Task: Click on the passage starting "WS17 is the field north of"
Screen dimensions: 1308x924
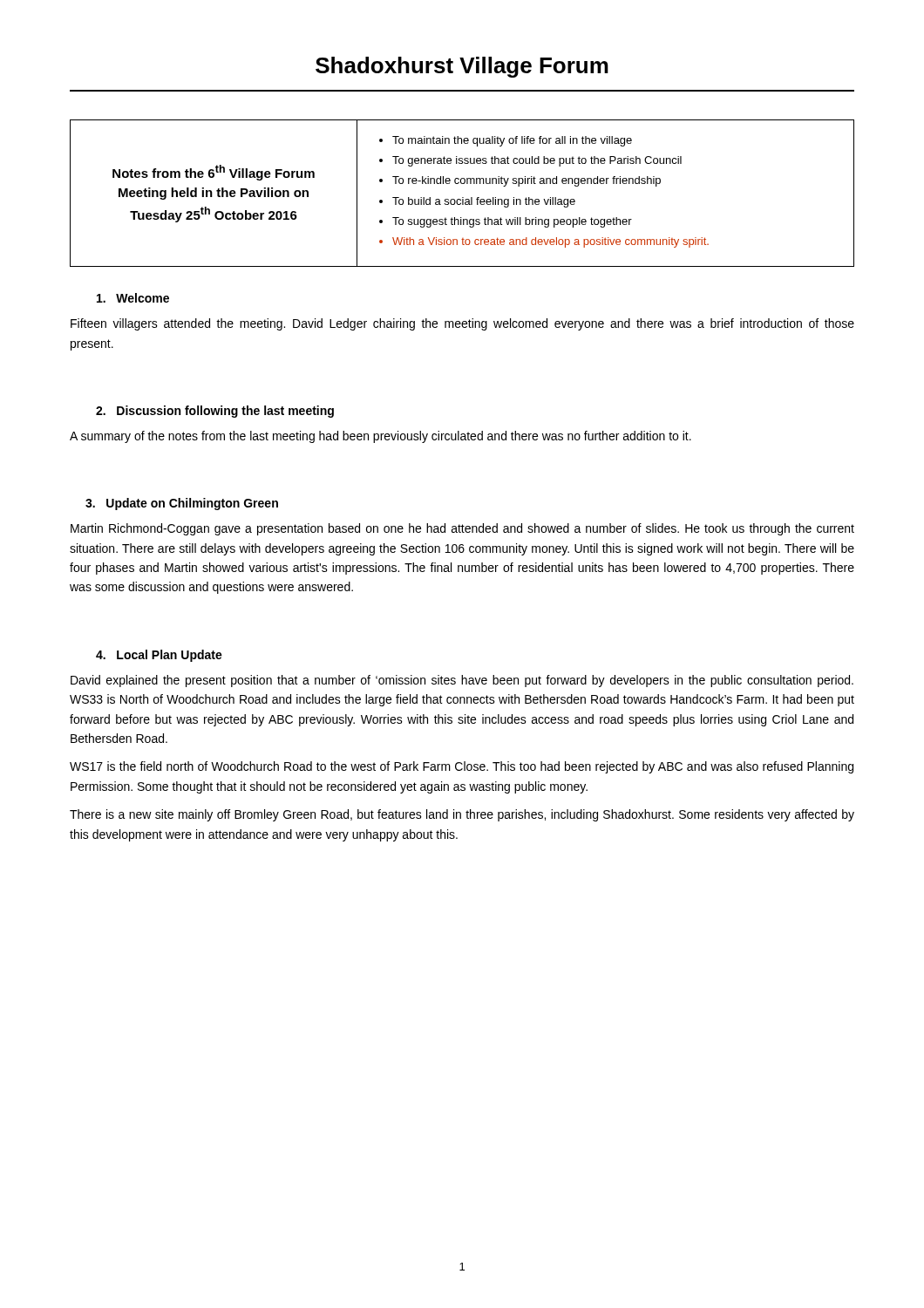Action: point(462,777)
